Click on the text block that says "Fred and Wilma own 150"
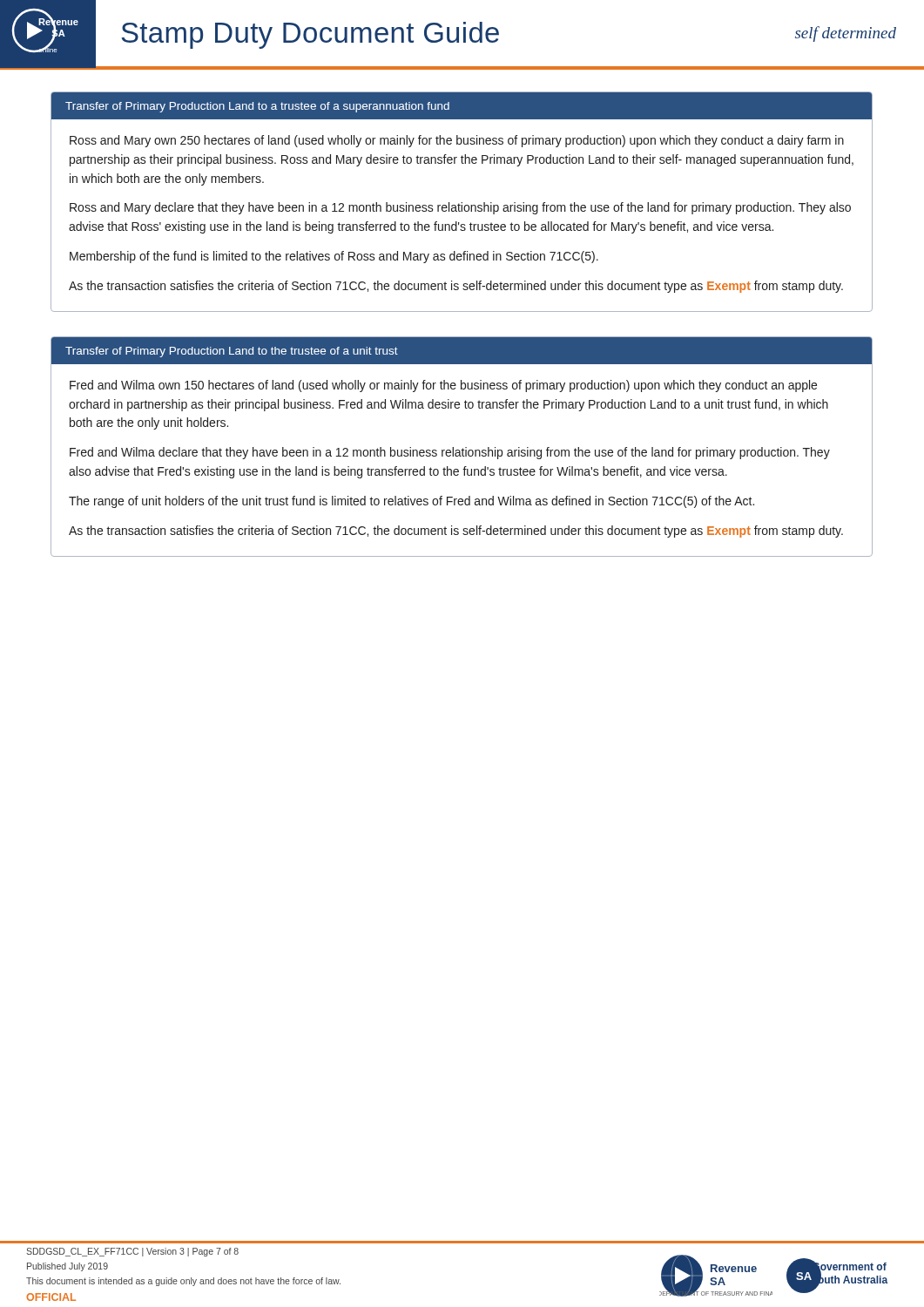The height and width of the screenshot is (1307, 924). click(449, 404)
